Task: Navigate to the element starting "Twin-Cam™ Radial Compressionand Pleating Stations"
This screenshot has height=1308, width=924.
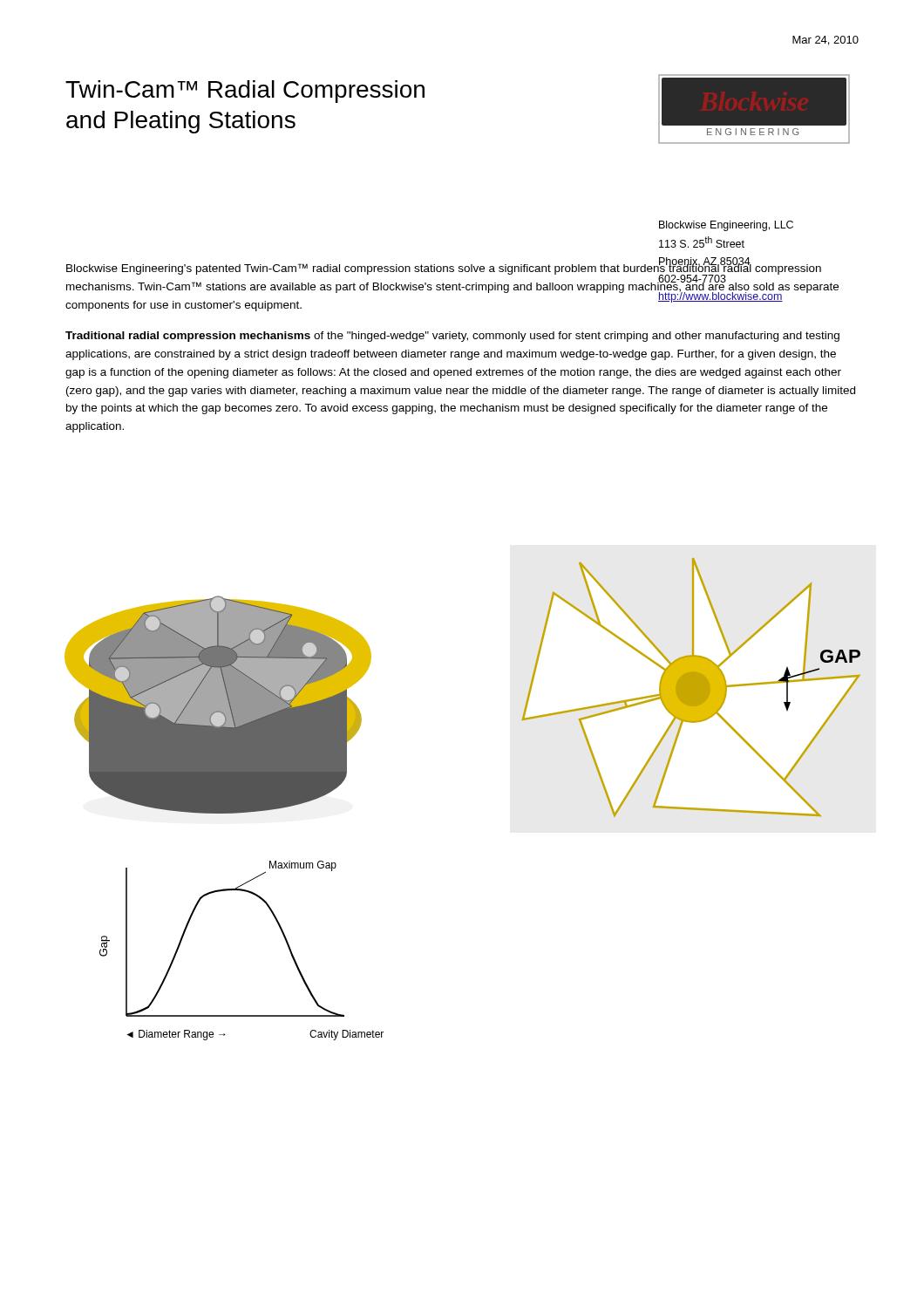Action: [257, 105]
